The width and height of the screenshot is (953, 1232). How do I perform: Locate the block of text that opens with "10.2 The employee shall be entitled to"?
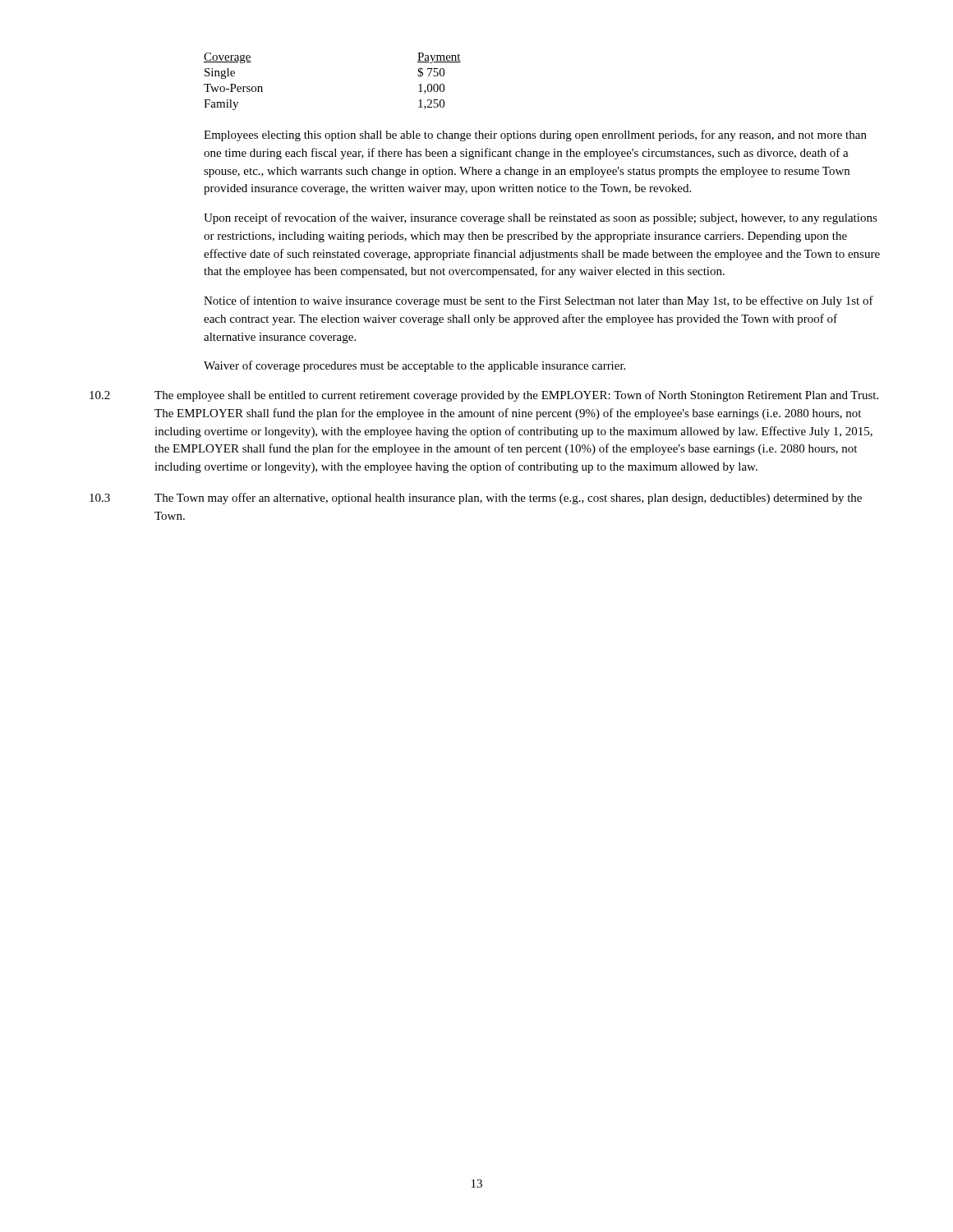[488, 432]
